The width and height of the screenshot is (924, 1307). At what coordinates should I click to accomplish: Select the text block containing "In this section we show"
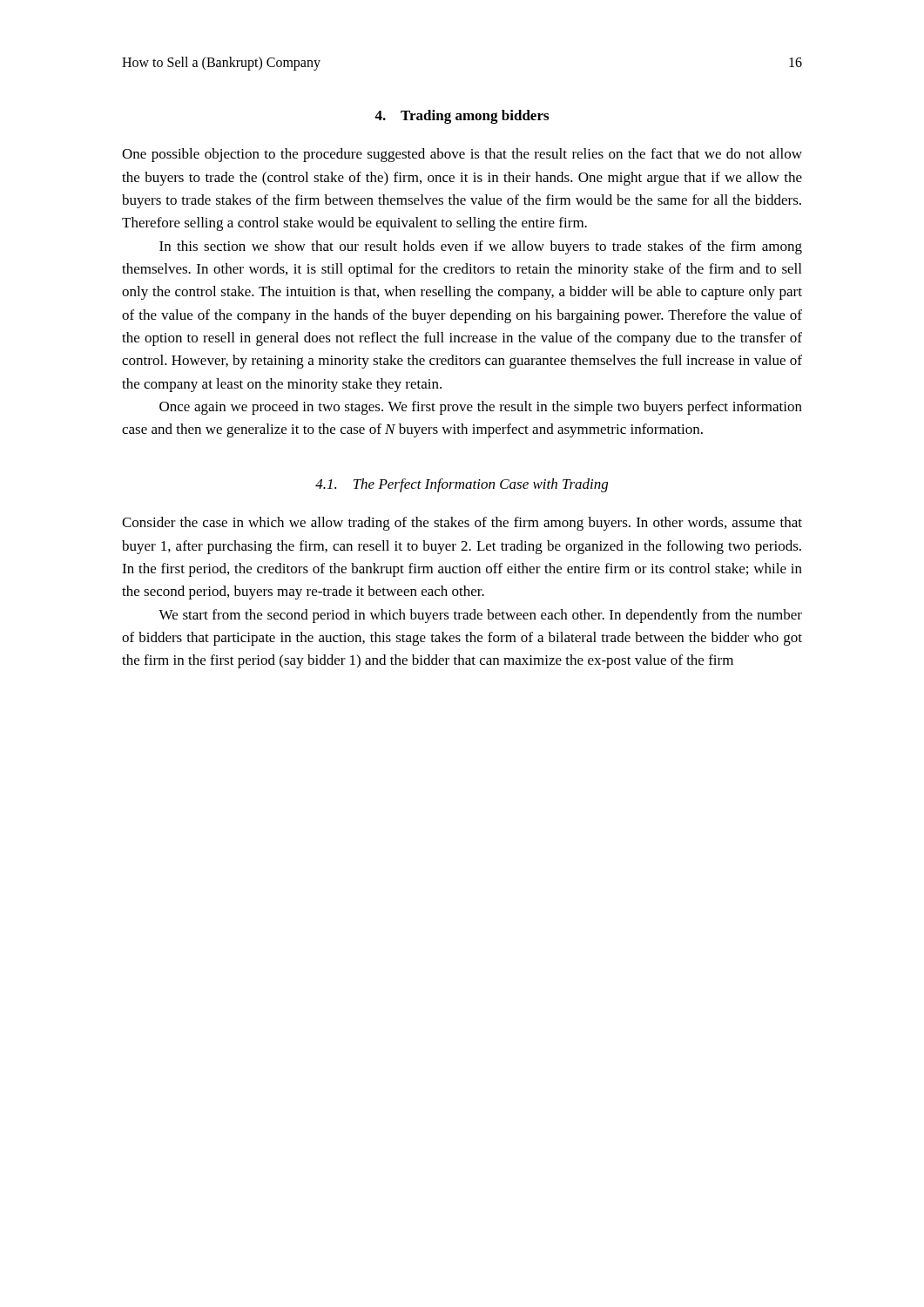[x=462, y=315]
